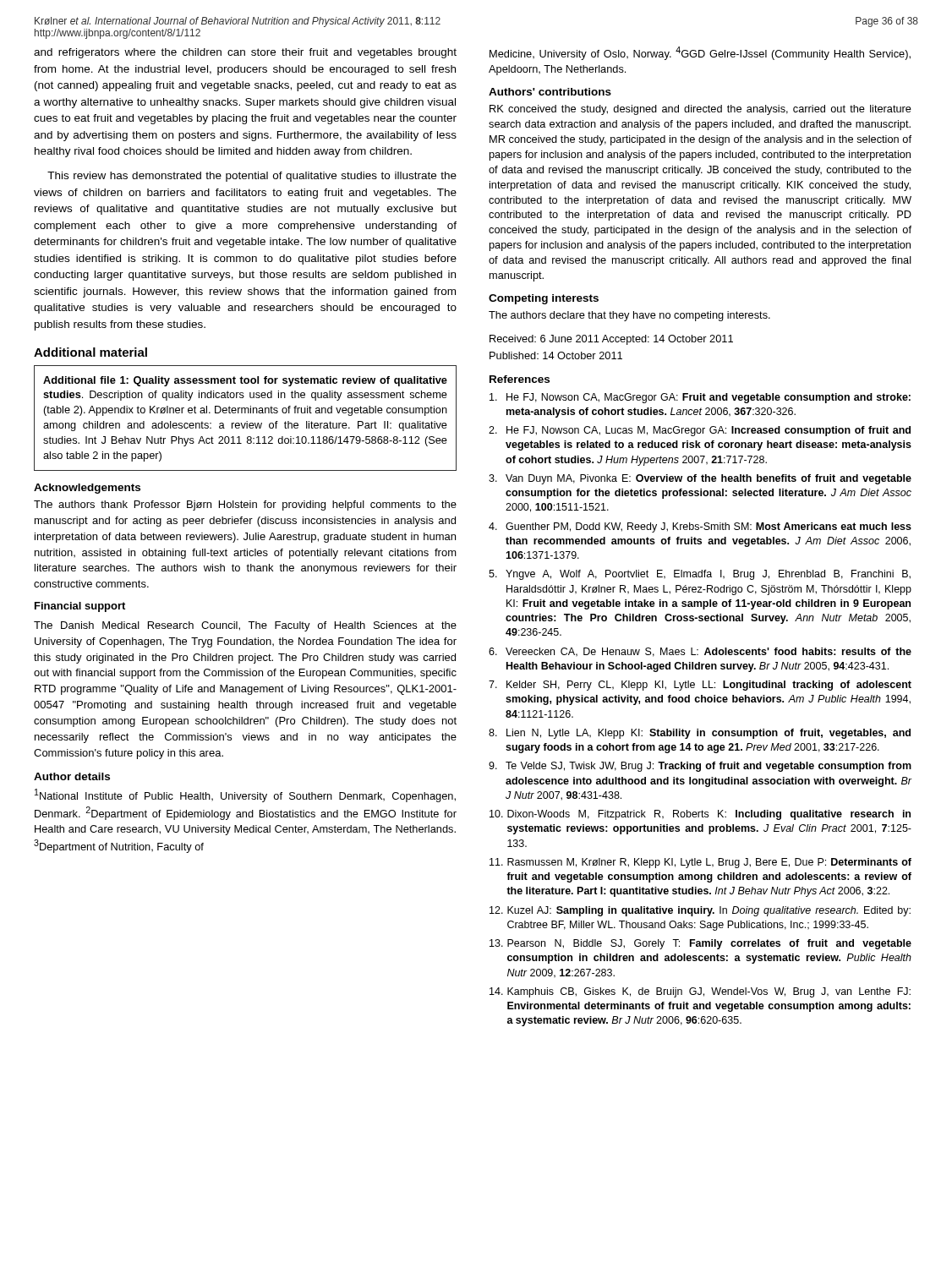This screenshot has height=1268, width=952.
Task: Point to "Competing interests"
Action: coord(544,298)
